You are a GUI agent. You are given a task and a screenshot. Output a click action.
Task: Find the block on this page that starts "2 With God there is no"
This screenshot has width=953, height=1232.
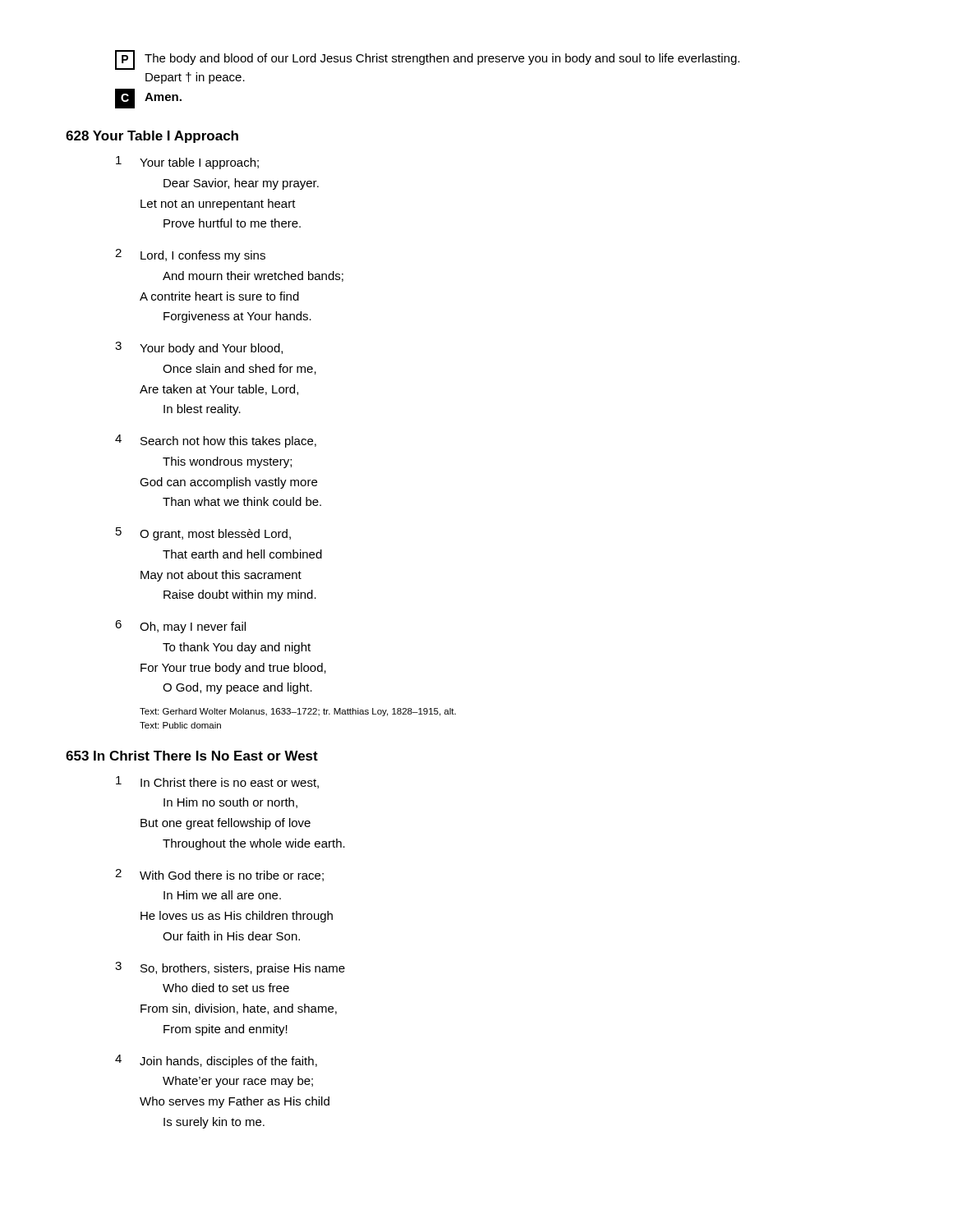point(219,875)
